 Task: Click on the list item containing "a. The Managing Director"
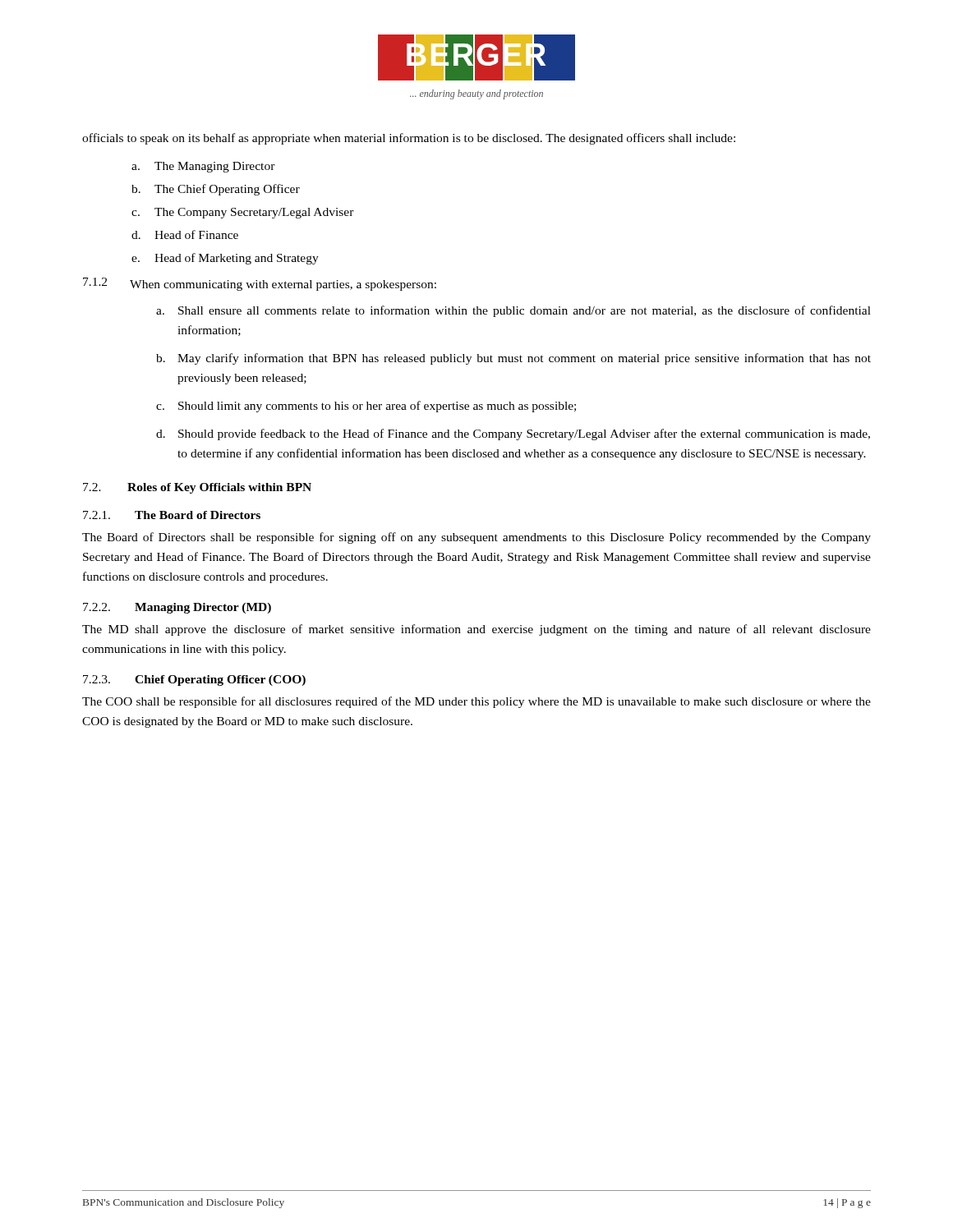(203, 166)
